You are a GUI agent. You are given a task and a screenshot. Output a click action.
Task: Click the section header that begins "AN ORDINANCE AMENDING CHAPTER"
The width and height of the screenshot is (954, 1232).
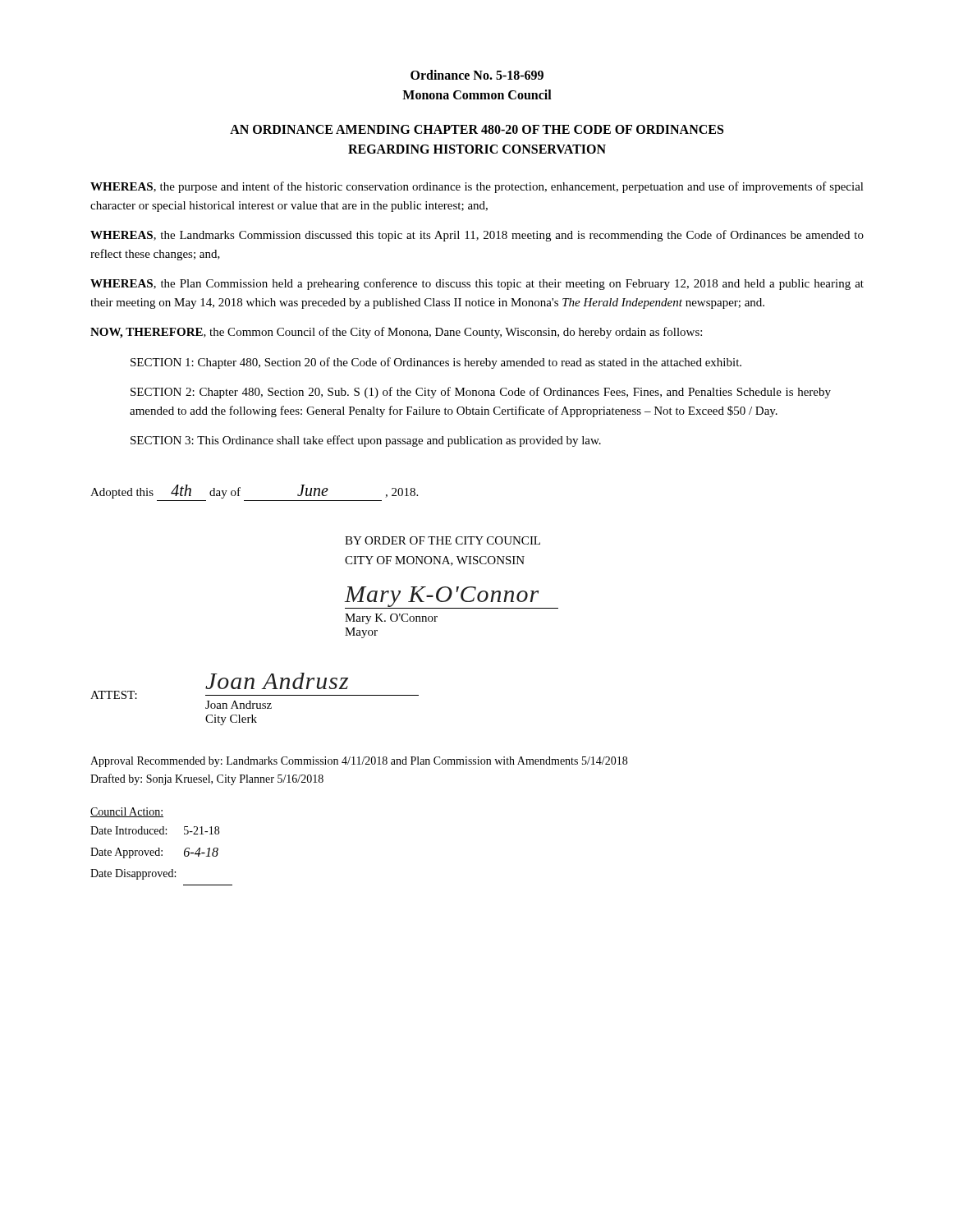477,139
